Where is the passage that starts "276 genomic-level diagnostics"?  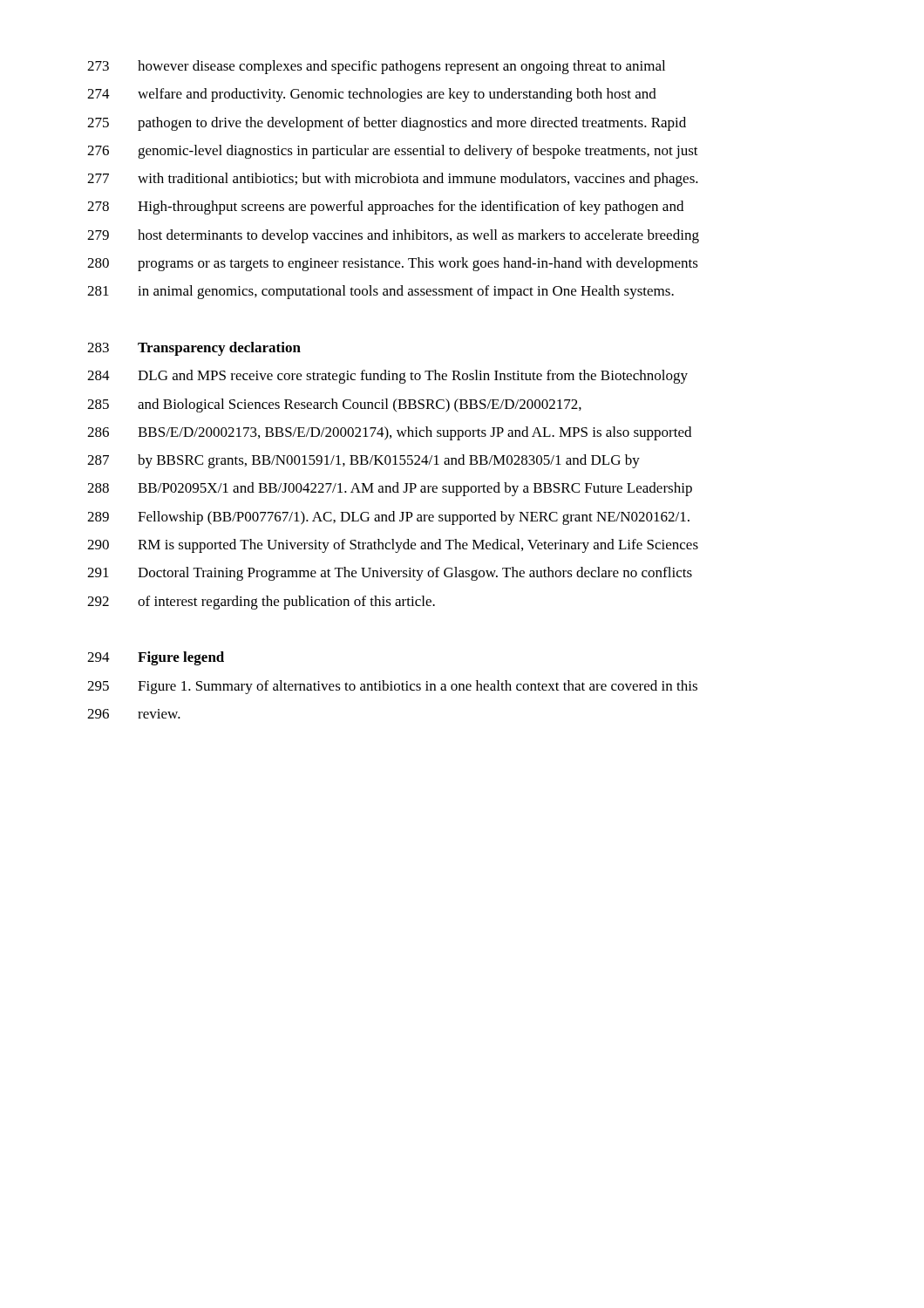(473, 151)
